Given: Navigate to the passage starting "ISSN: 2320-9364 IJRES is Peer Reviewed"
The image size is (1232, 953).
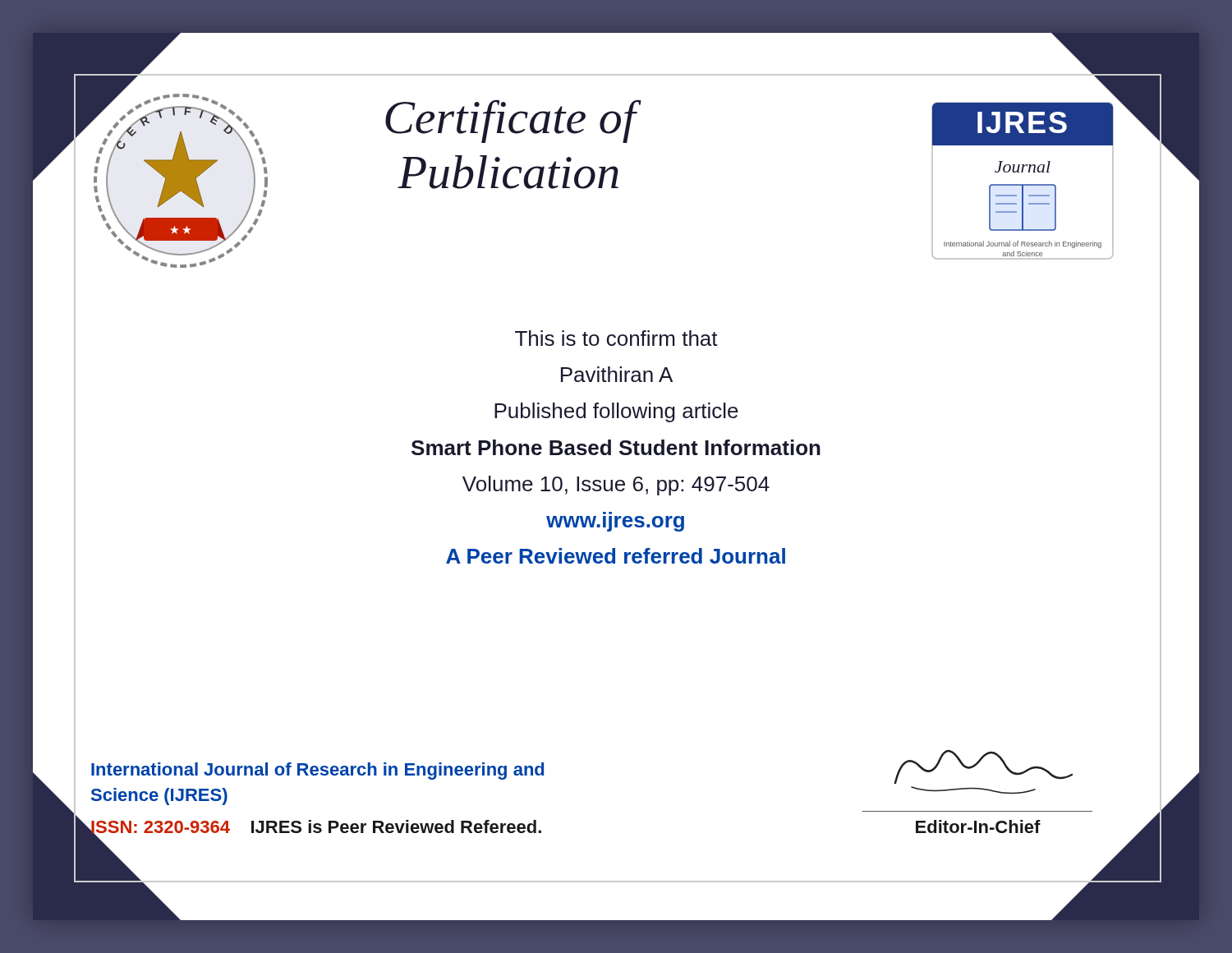Looking at the screenshot, I should click(x=316, y=827).
